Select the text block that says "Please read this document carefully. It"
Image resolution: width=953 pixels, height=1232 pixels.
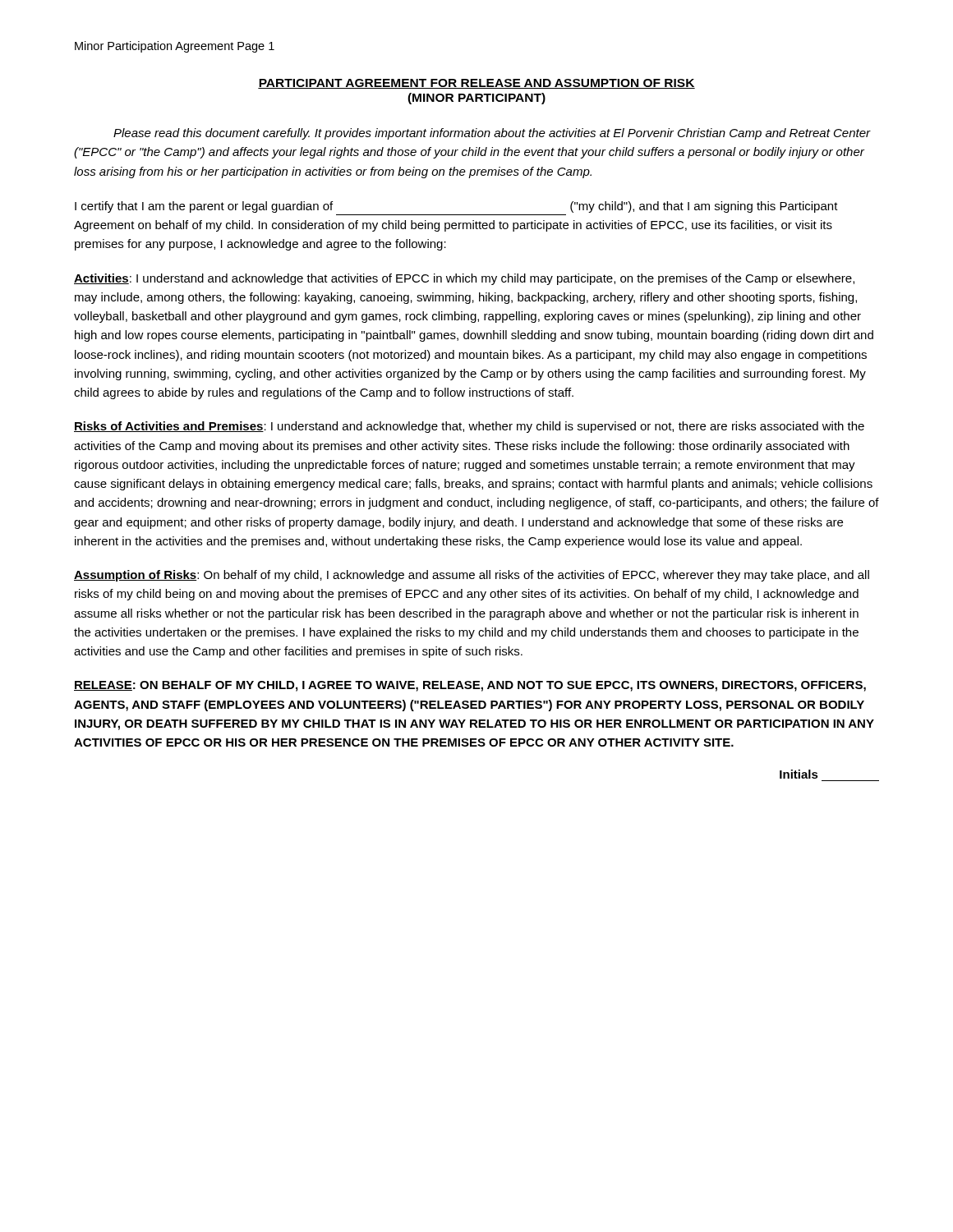coord(472,152)
